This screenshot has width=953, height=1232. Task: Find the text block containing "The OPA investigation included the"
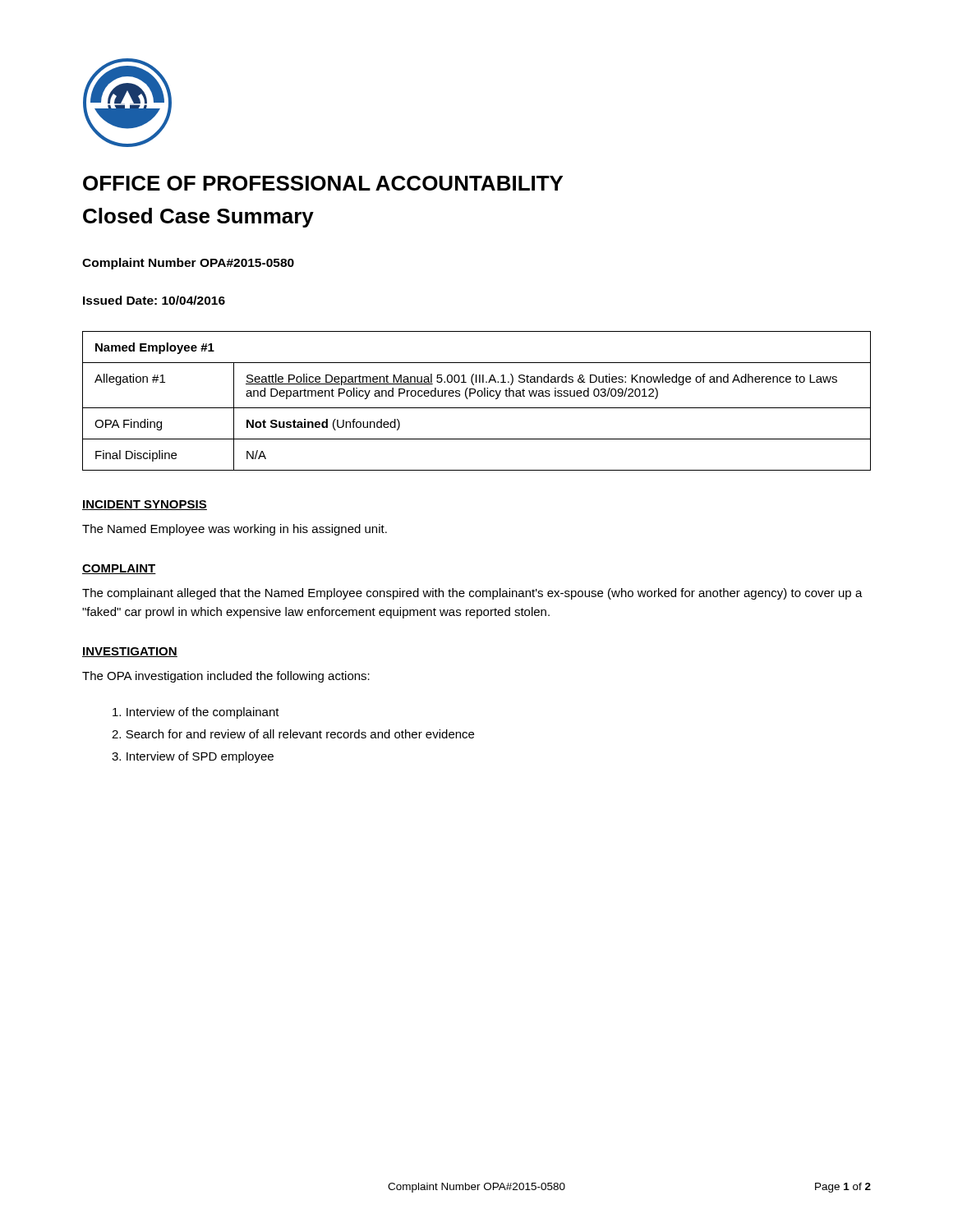click(226, 676)
